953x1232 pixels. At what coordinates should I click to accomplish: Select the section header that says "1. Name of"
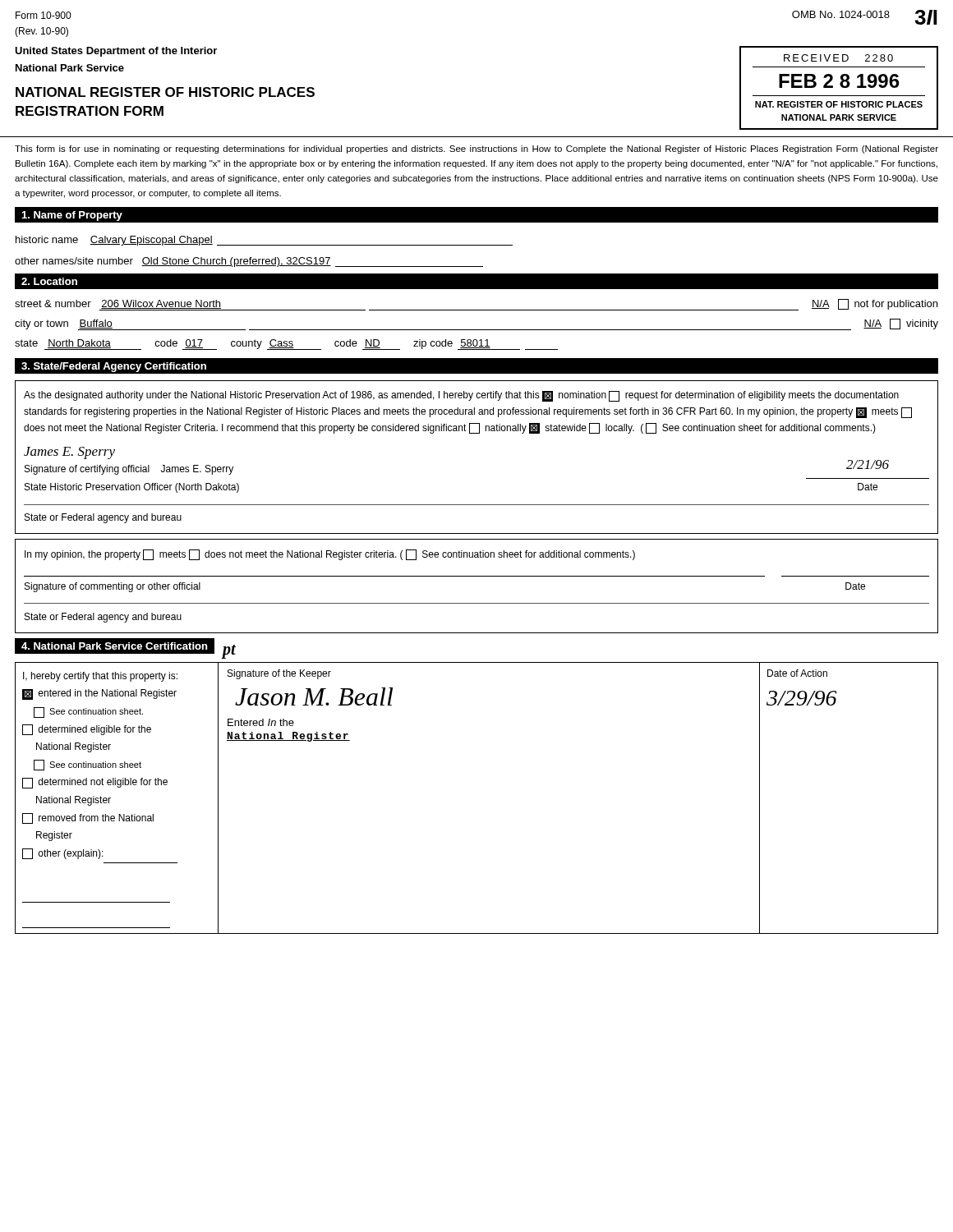click(x=72, y=215)
